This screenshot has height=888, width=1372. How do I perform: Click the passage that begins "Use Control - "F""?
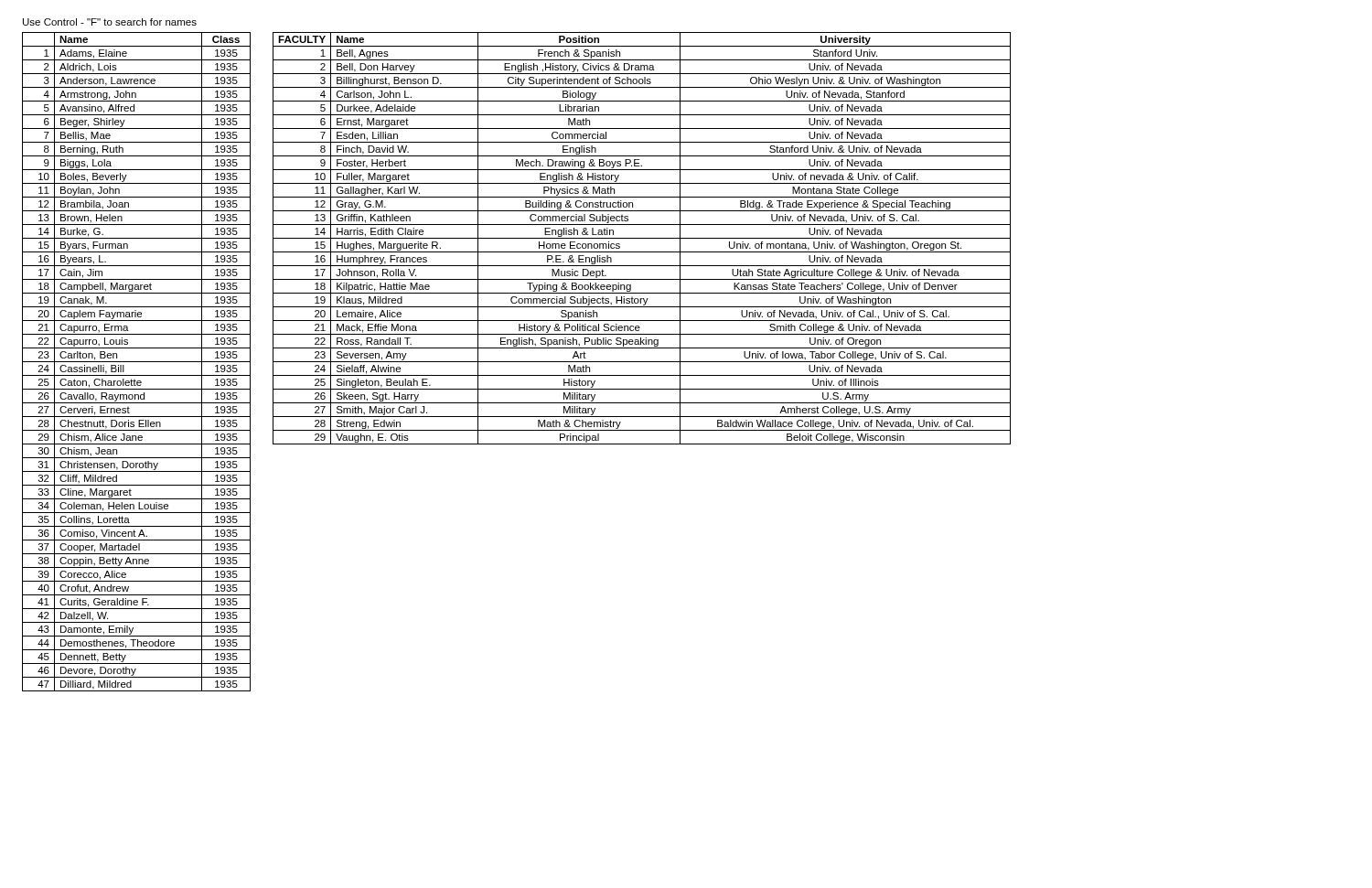tap(109, 22)
